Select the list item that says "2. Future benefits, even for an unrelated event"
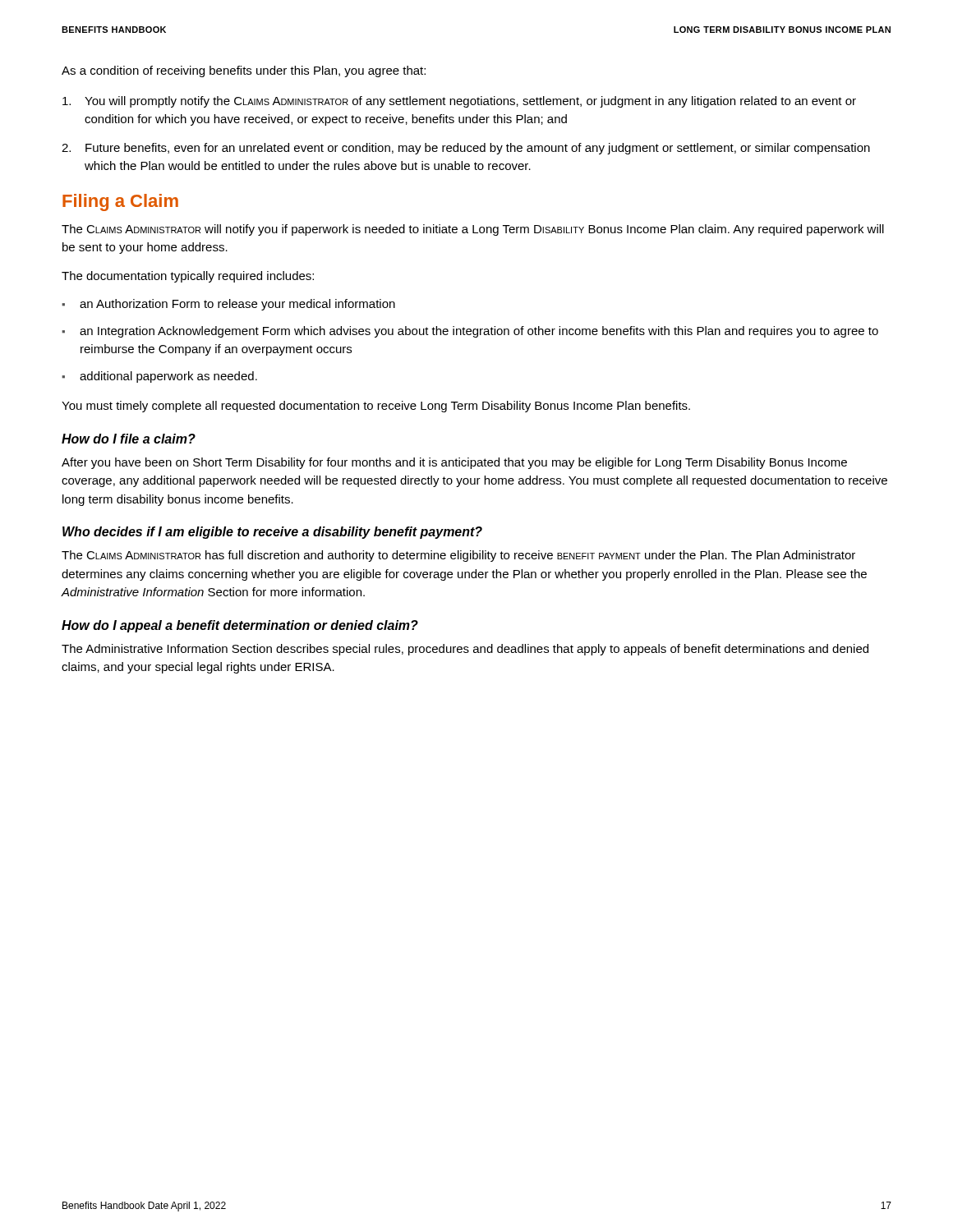 (x=476, y=157)
